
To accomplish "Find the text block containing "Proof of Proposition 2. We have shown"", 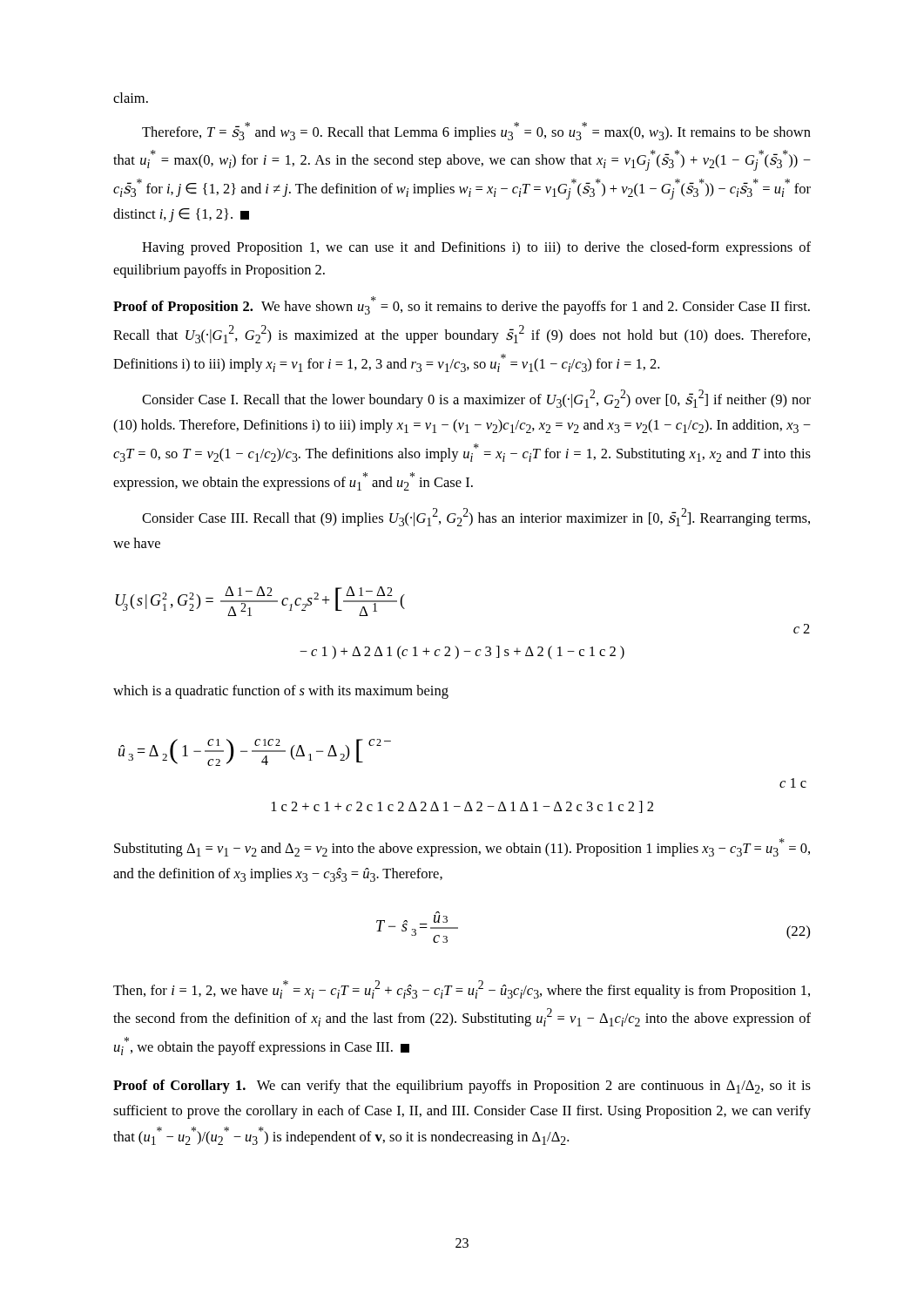I will tap(462, 335).
